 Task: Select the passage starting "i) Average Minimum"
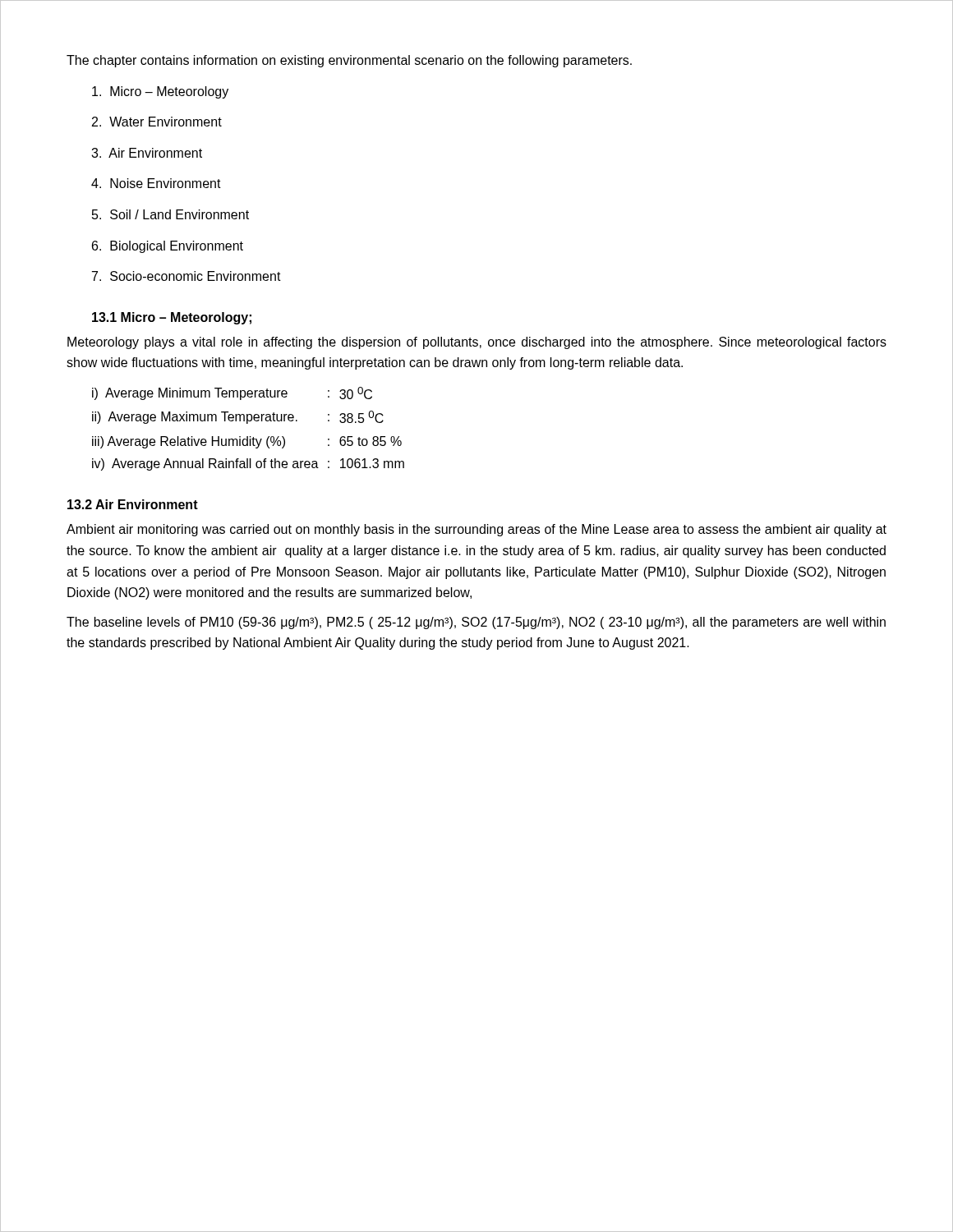[x=250, y=394]
